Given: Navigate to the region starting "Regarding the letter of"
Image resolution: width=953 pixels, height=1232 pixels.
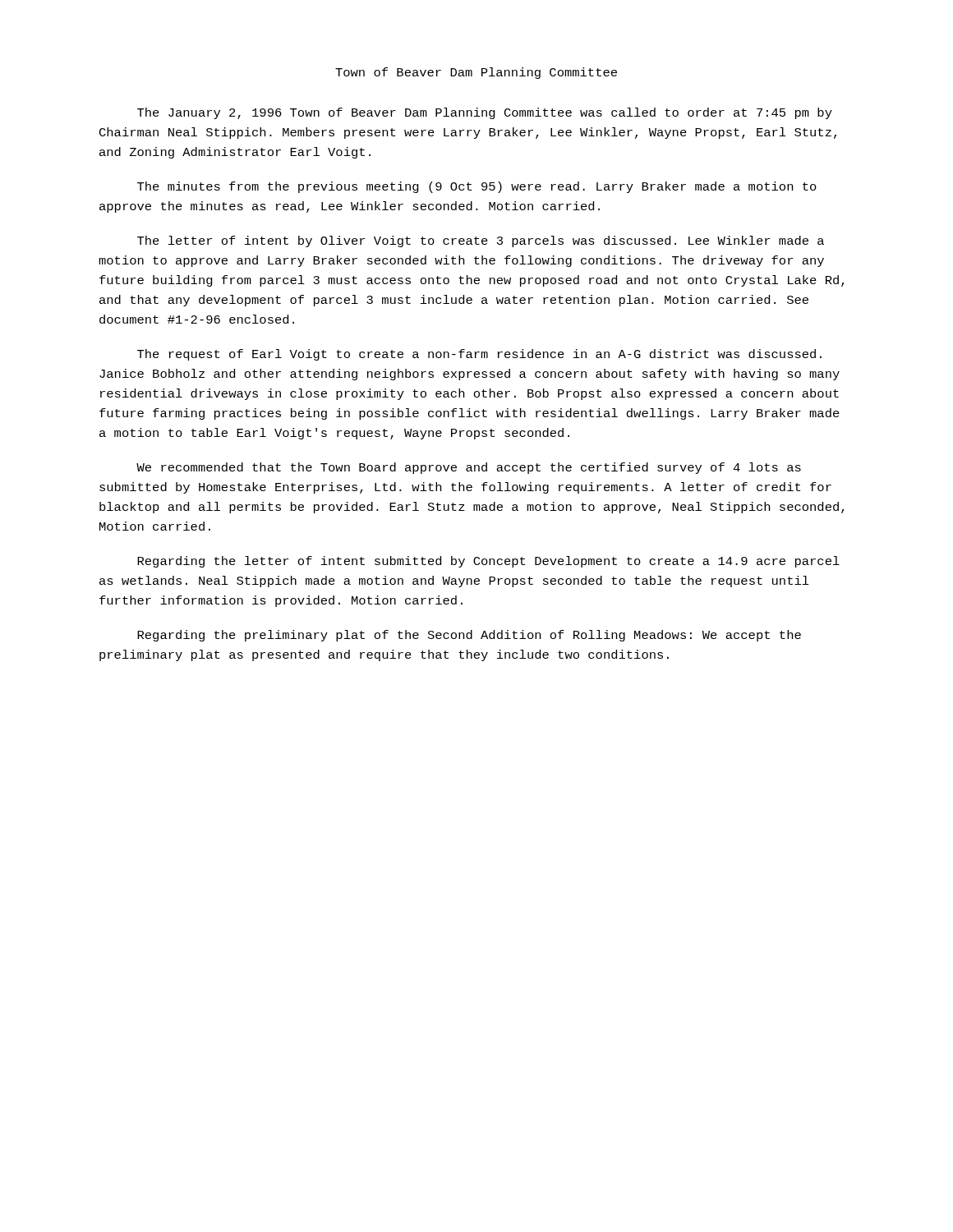Looking at the screenshot, I should 469,582.
